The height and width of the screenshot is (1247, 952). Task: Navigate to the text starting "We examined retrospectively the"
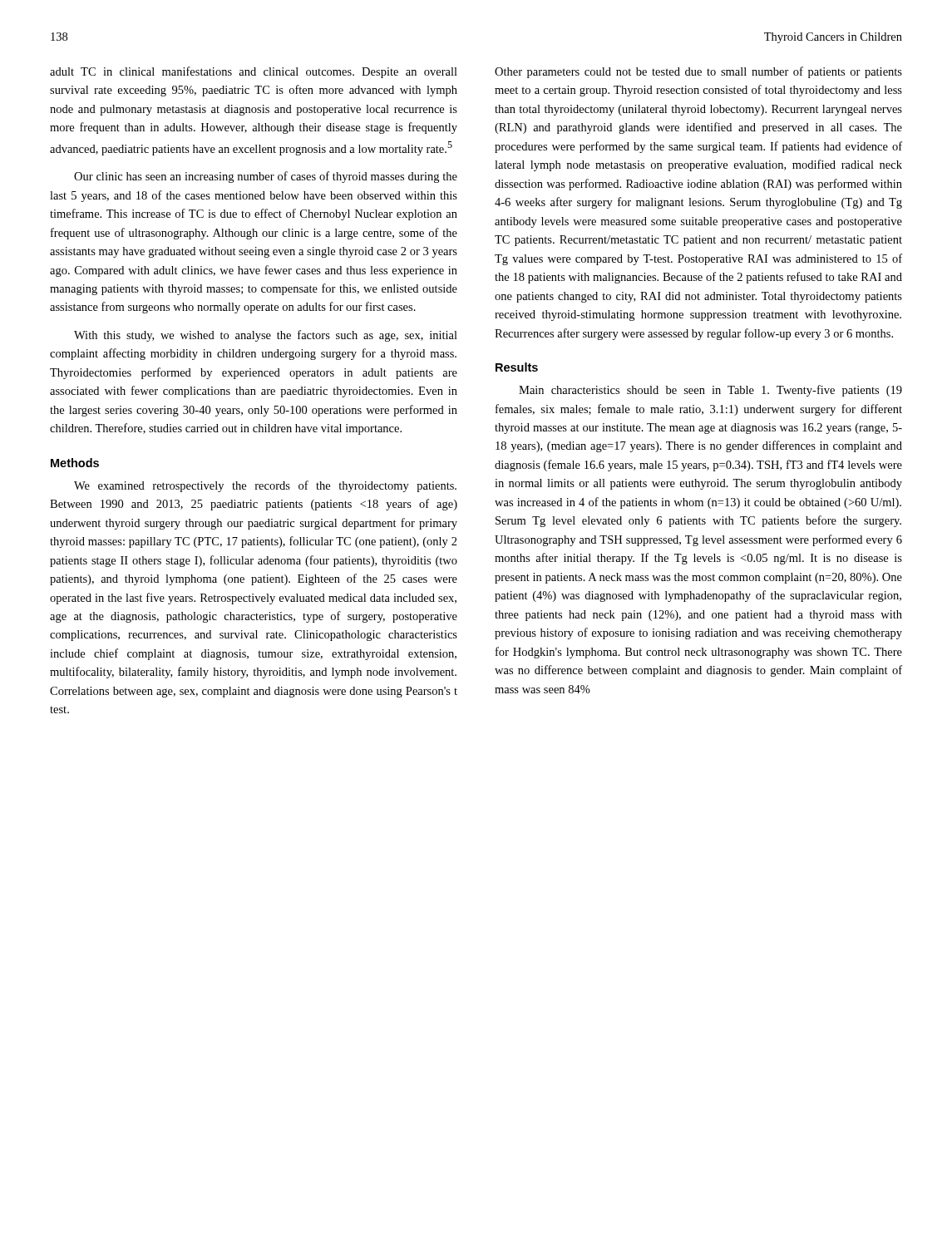(254, 598)
